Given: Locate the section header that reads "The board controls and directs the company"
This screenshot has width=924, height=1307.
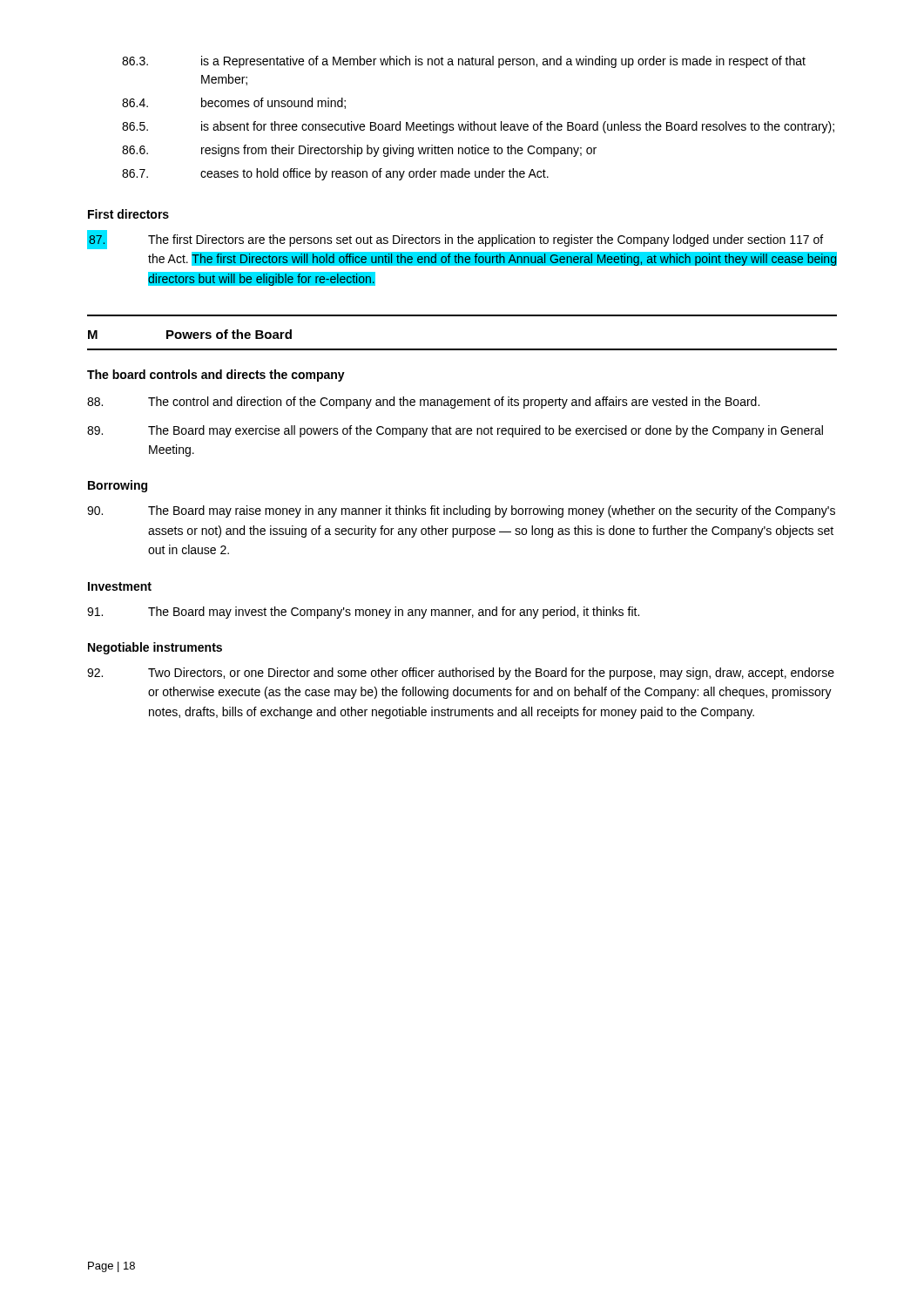Looking at the screenshot, I should point(216,375).
